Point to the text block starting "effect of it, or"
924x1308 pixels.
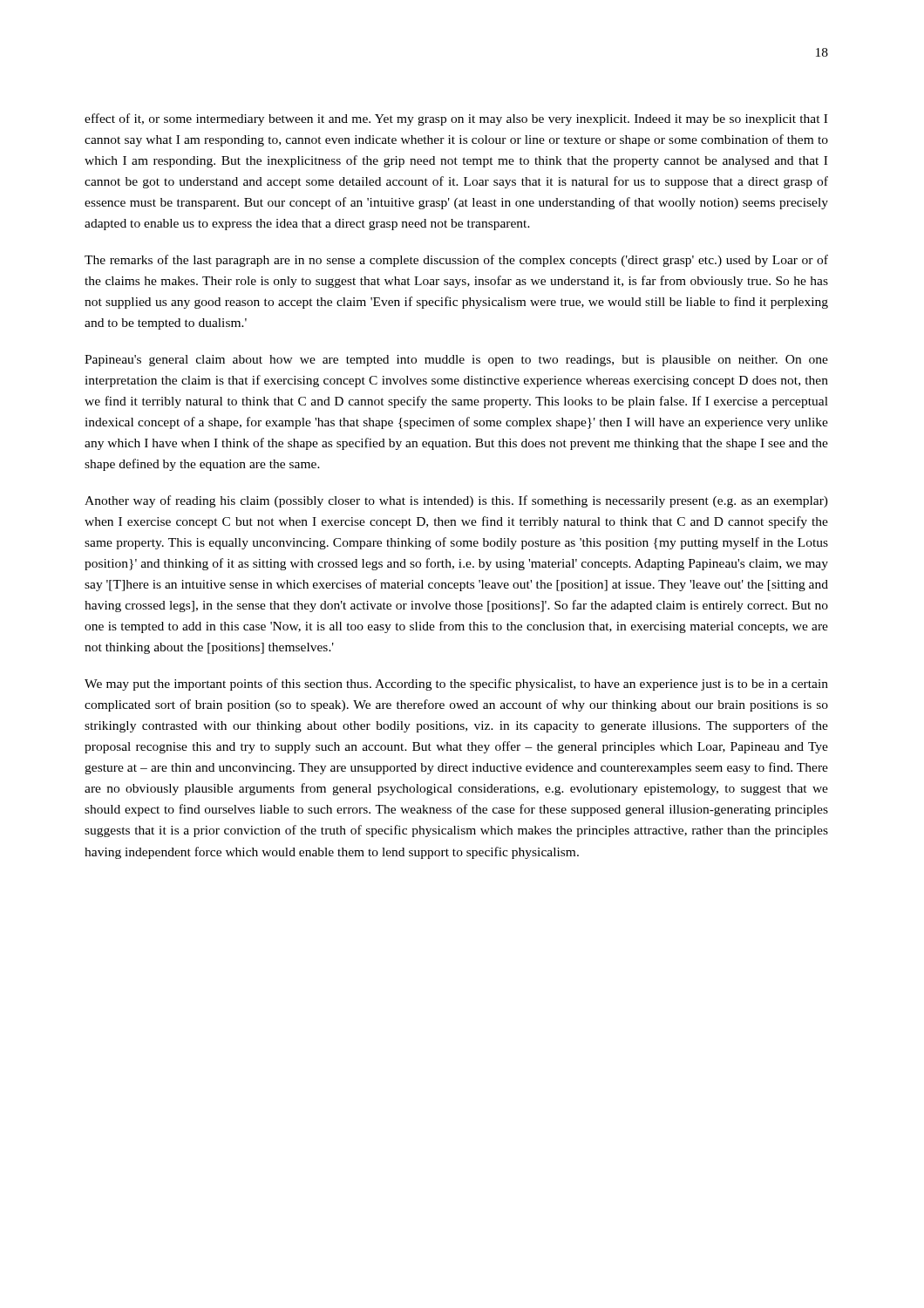click(456, 171)
